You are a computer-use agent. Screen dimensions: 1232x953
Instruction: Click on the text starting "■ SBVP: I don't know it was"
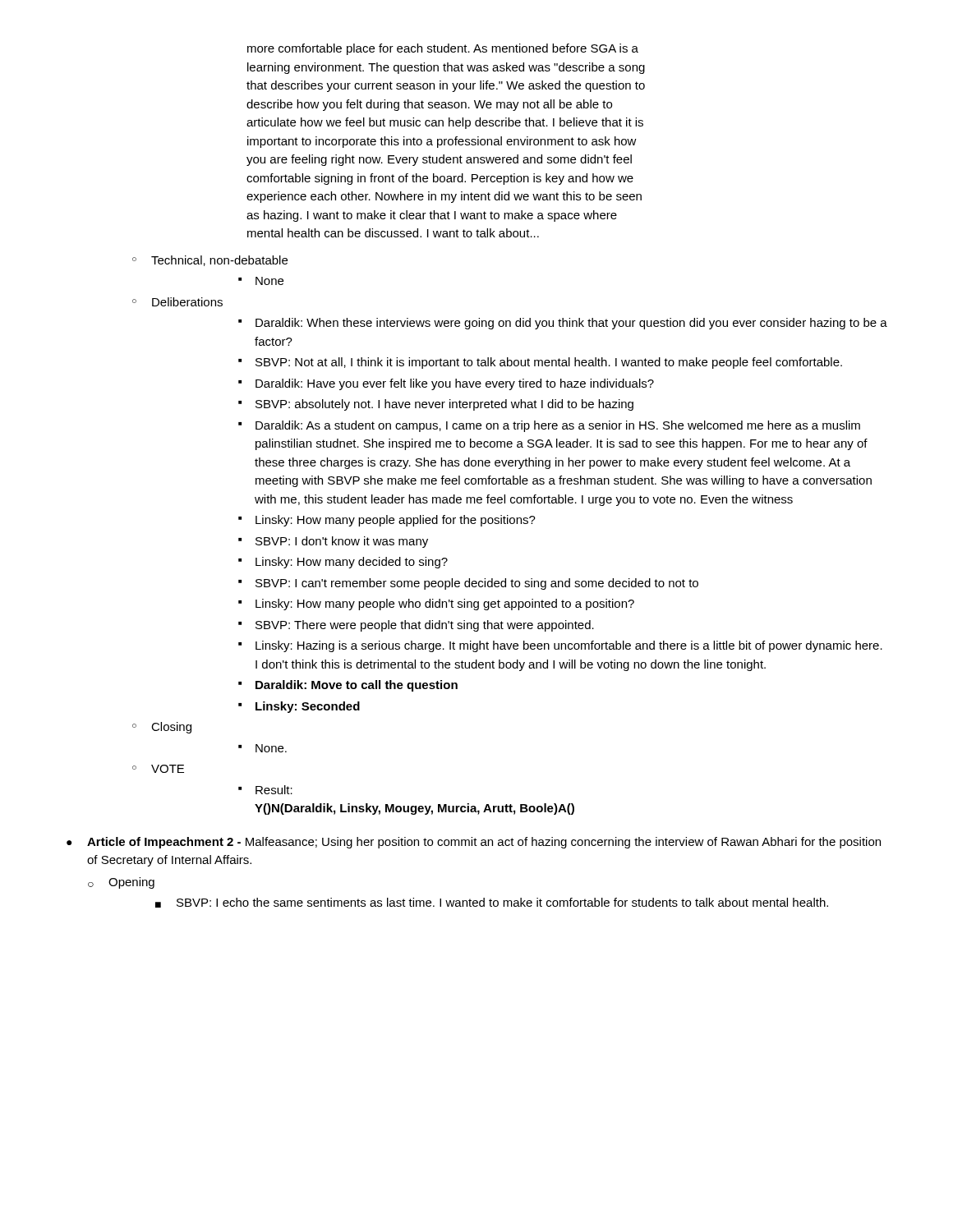click(x=333, y=542)
